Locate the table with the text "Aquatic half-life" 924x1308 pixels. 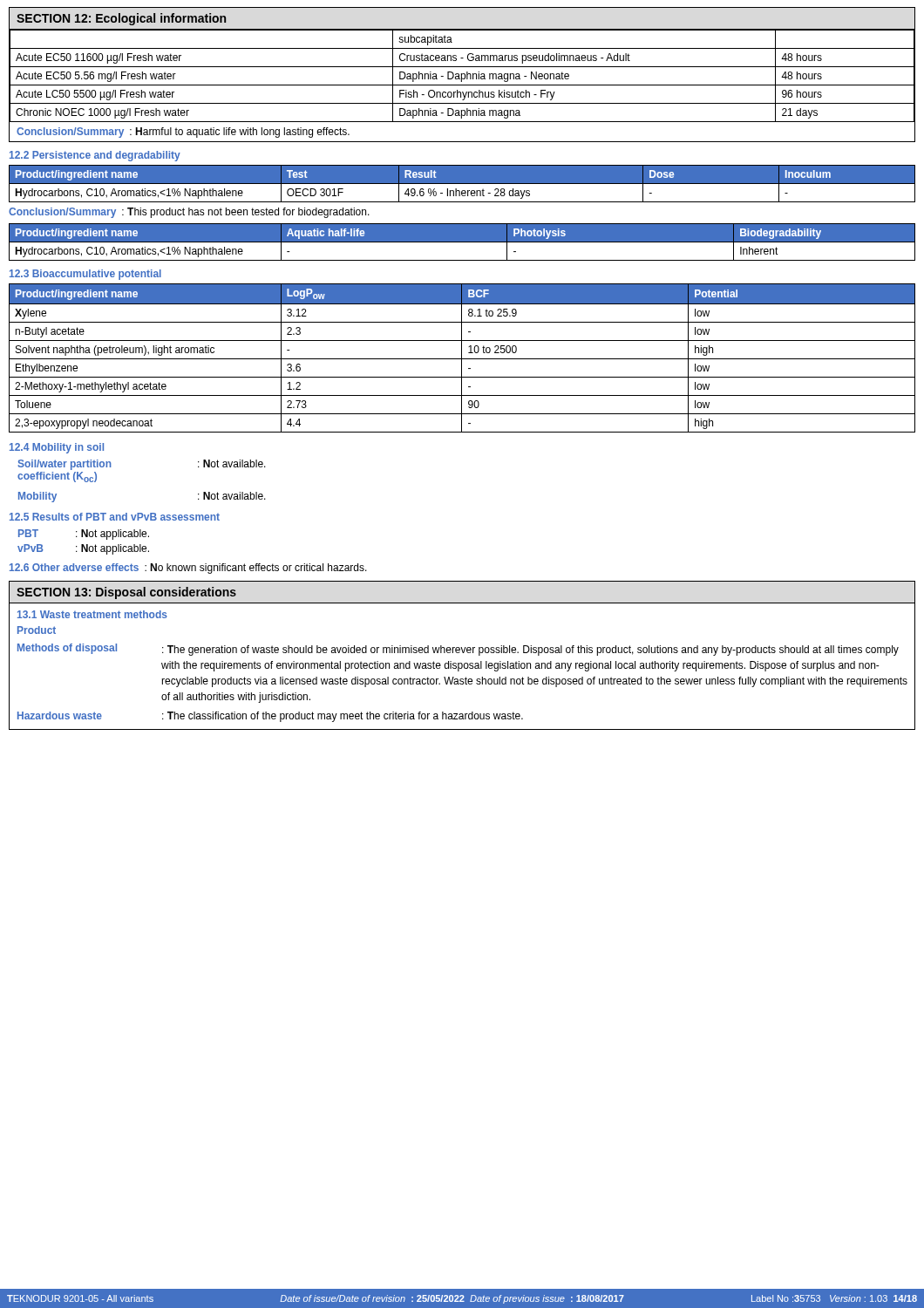point(462,242)
